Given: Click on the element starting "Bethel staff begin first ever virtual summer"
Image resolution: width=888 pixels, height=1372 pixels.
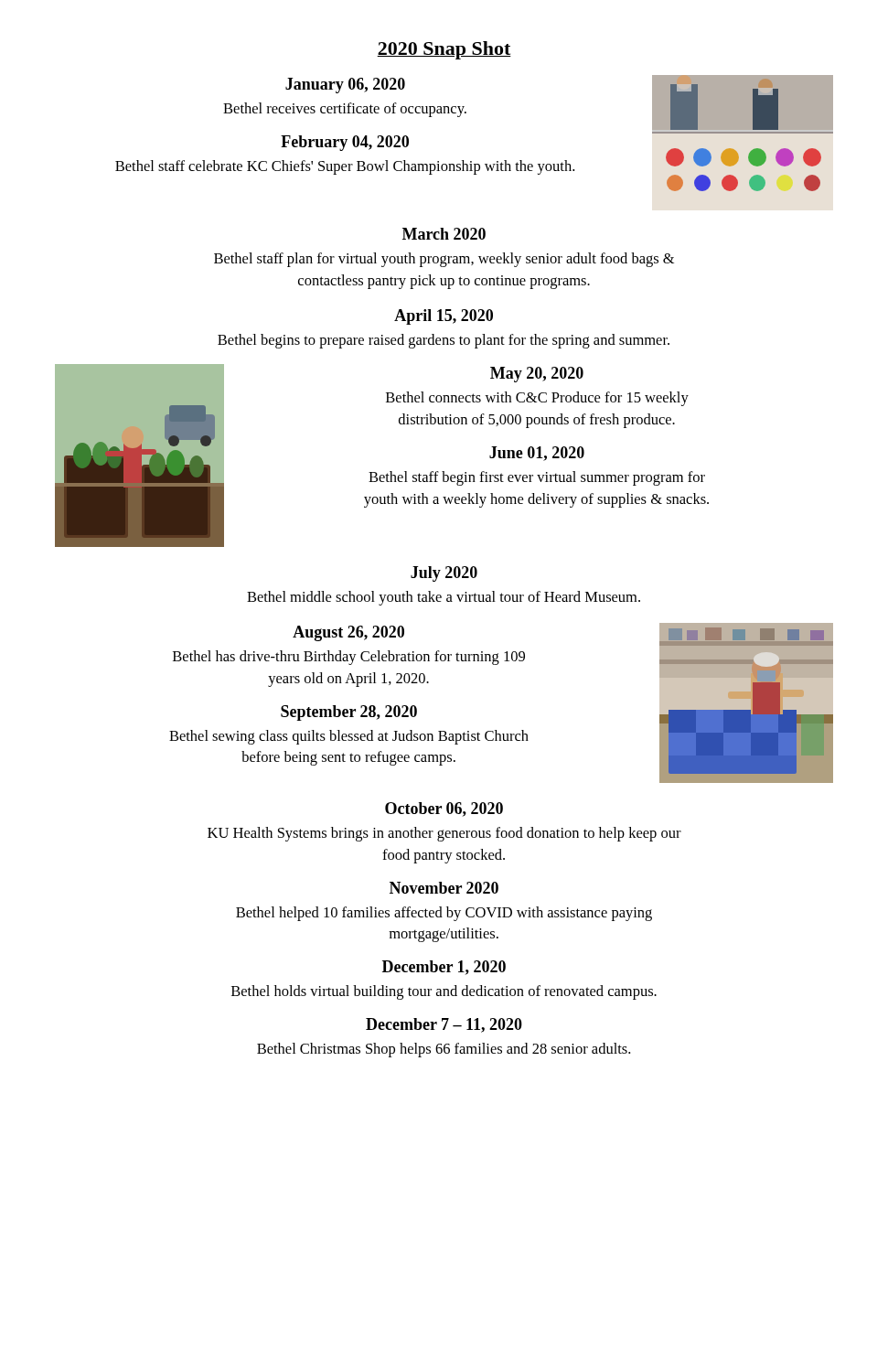Looking at the screenshot, I should click(x=537, y=488).
